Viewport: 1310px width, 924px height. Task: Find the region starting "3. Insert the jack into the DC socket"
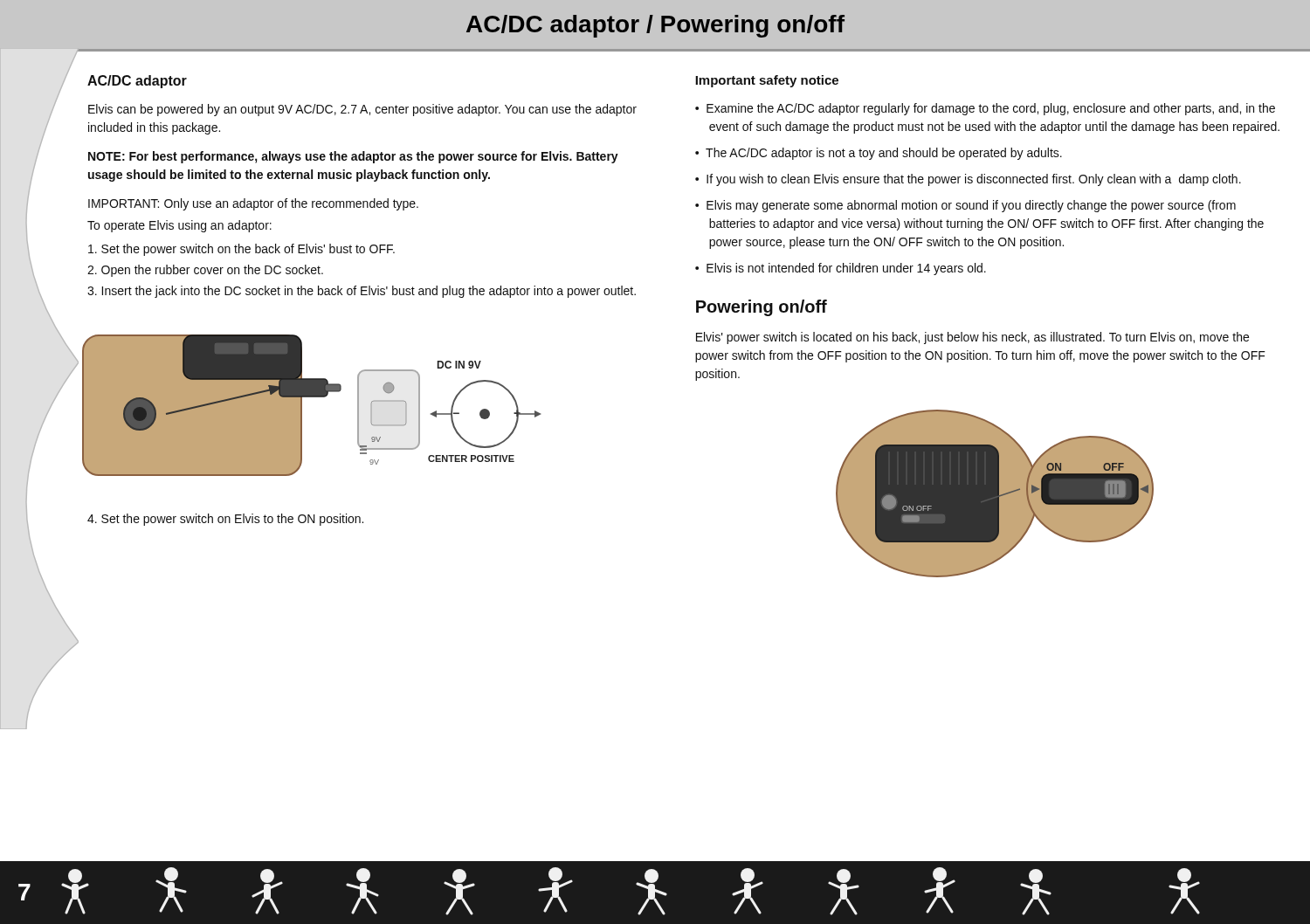click(x=362, y=291)
